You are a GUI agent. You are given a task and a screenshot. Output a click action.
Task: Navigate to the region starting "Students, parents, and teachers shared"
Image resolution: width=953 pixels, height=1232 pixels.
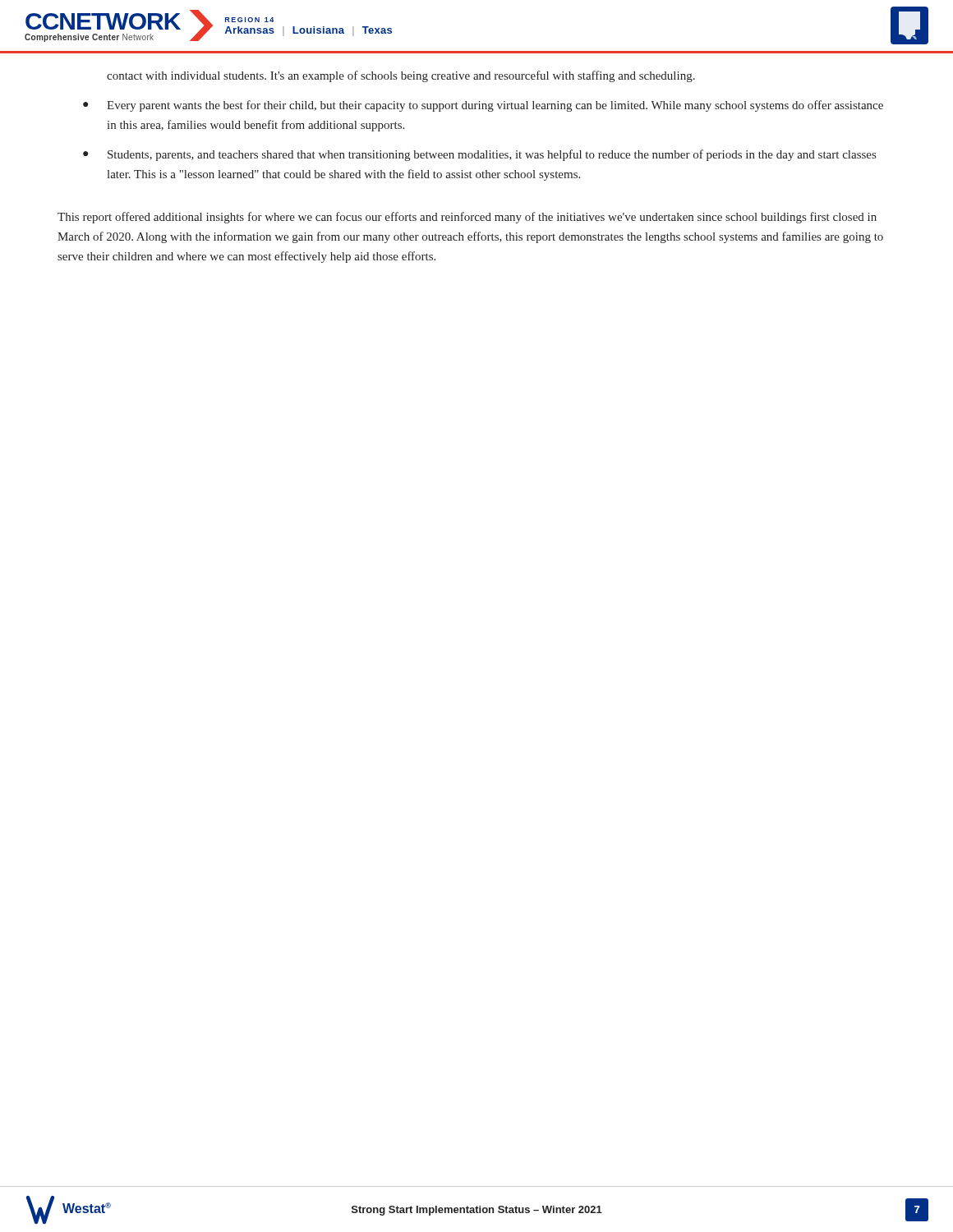tap(492, 164)
